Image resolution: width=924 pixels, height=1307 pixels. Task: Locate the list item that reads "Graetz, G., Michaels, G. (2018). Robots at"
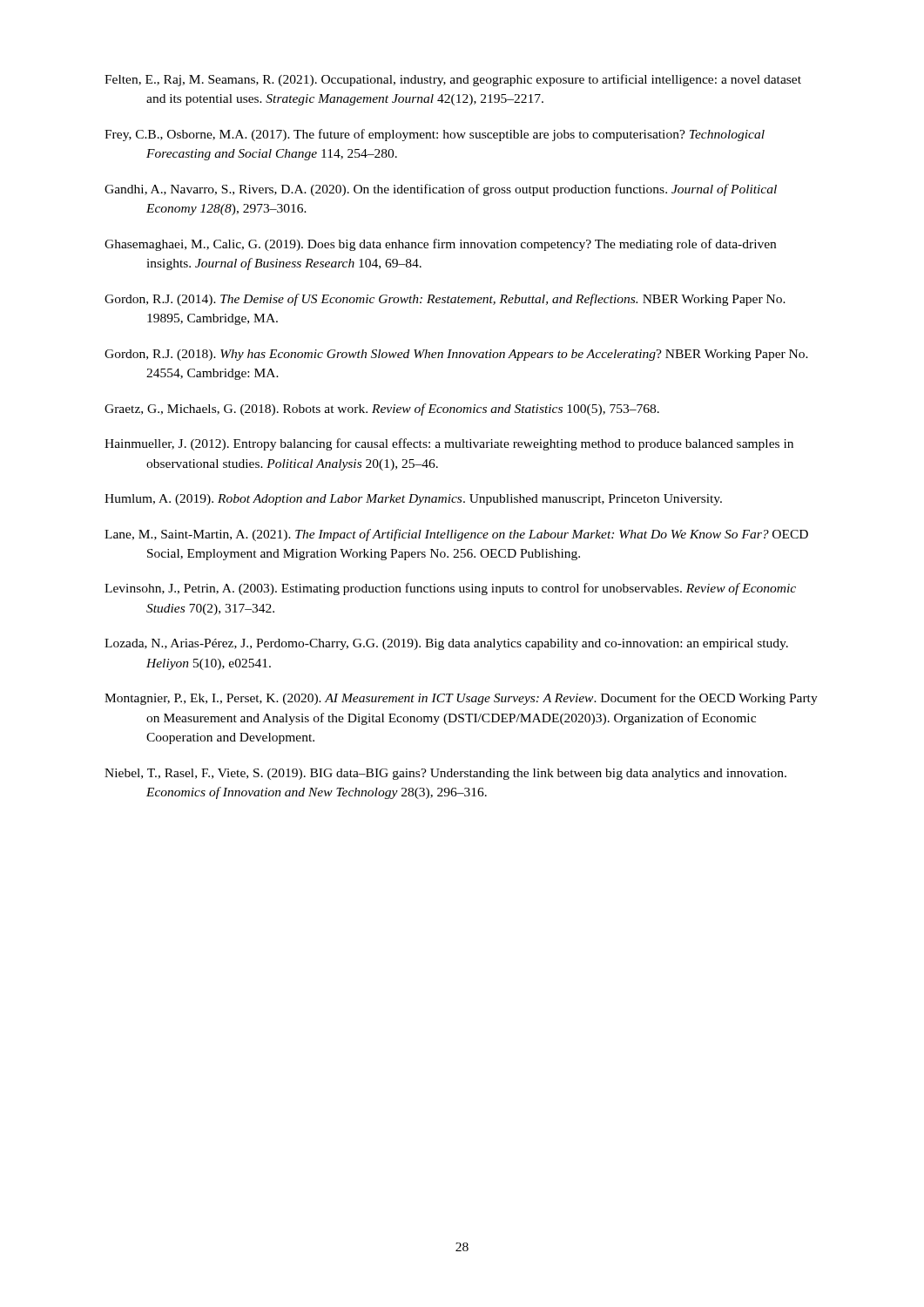[x=382, y=408]
